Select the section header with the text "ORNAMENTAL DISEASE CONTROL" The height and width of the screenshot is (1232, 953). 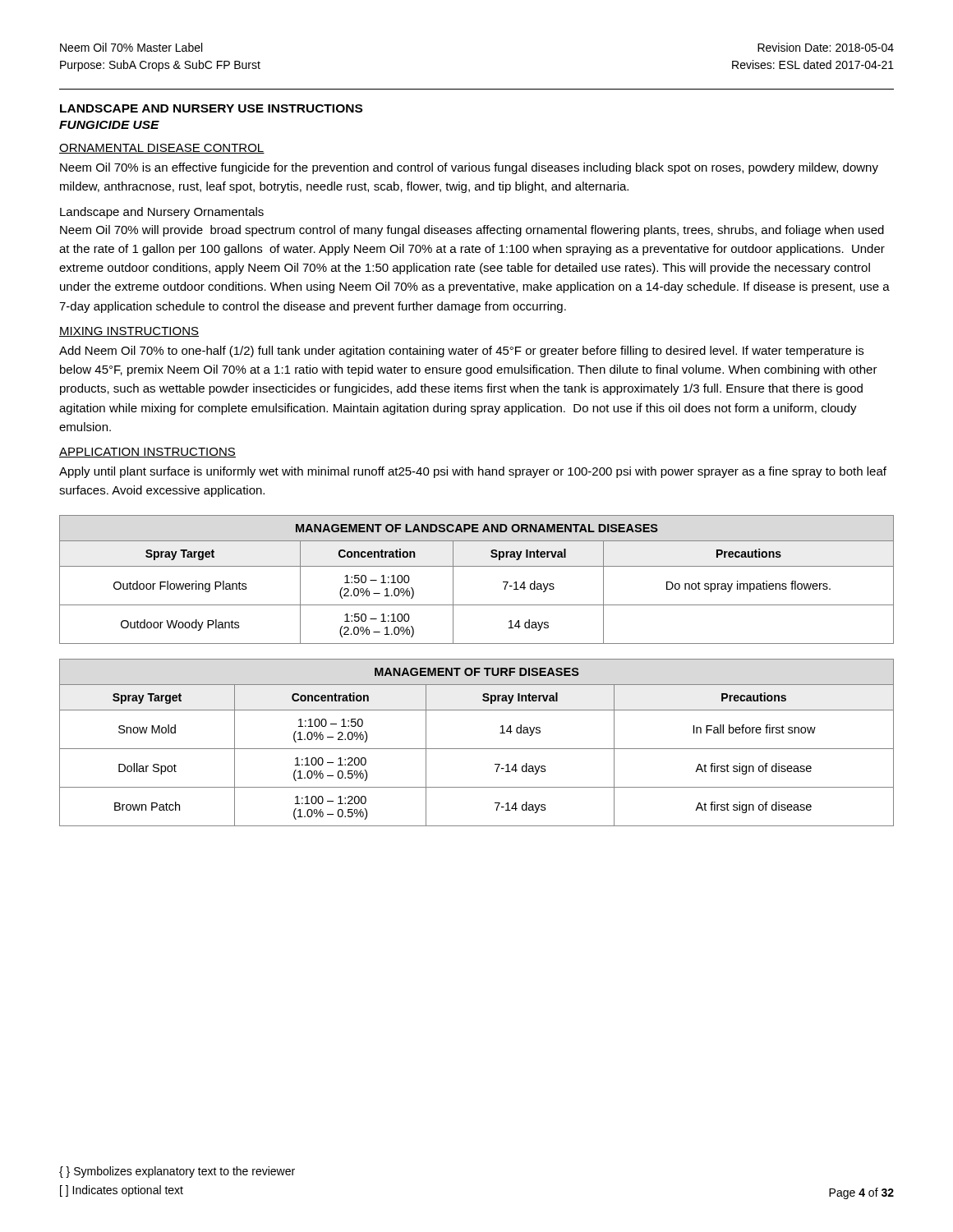[162, 147]
